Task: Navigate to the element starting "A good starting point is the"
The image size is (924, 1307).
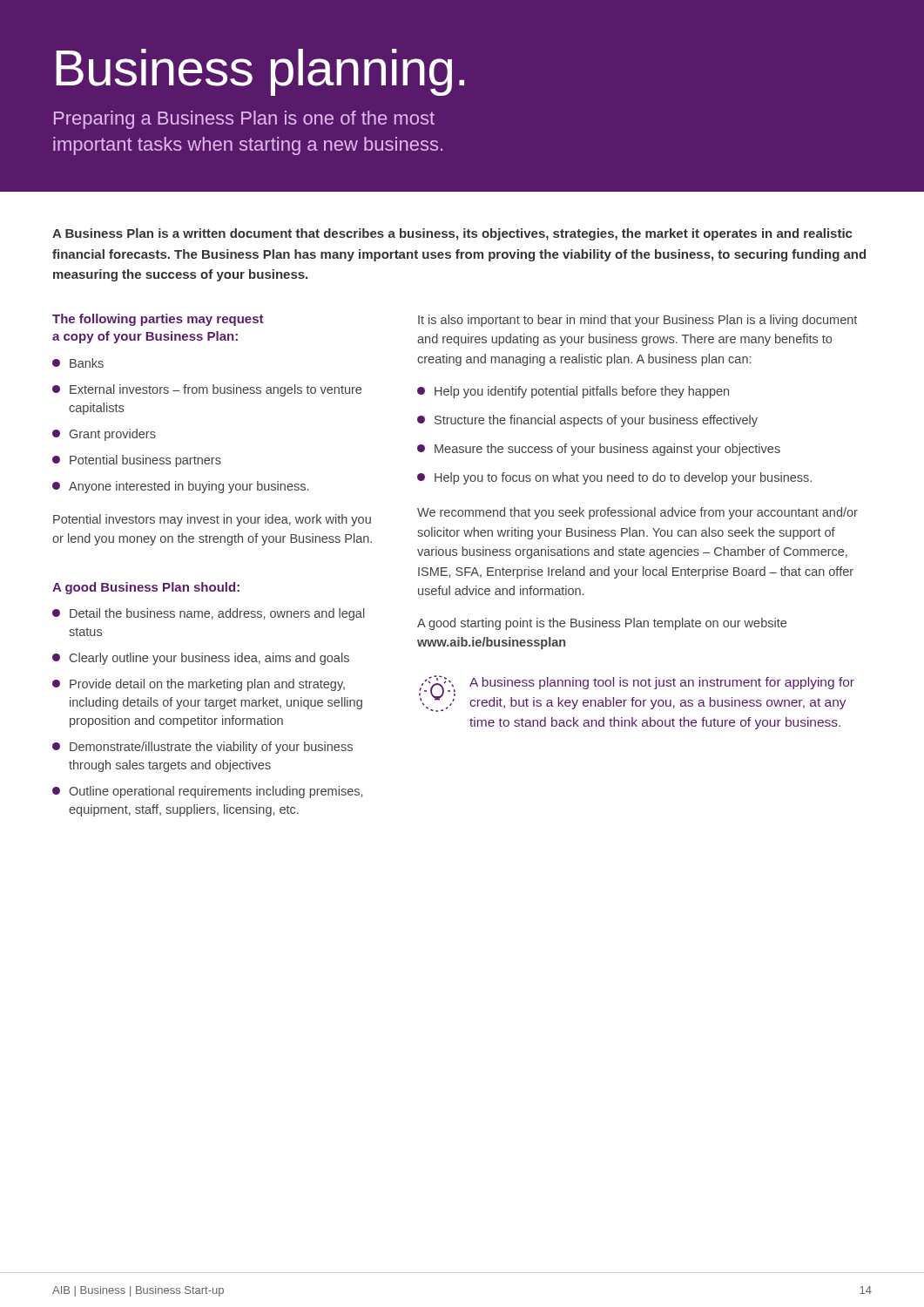Action: [602, 633]
